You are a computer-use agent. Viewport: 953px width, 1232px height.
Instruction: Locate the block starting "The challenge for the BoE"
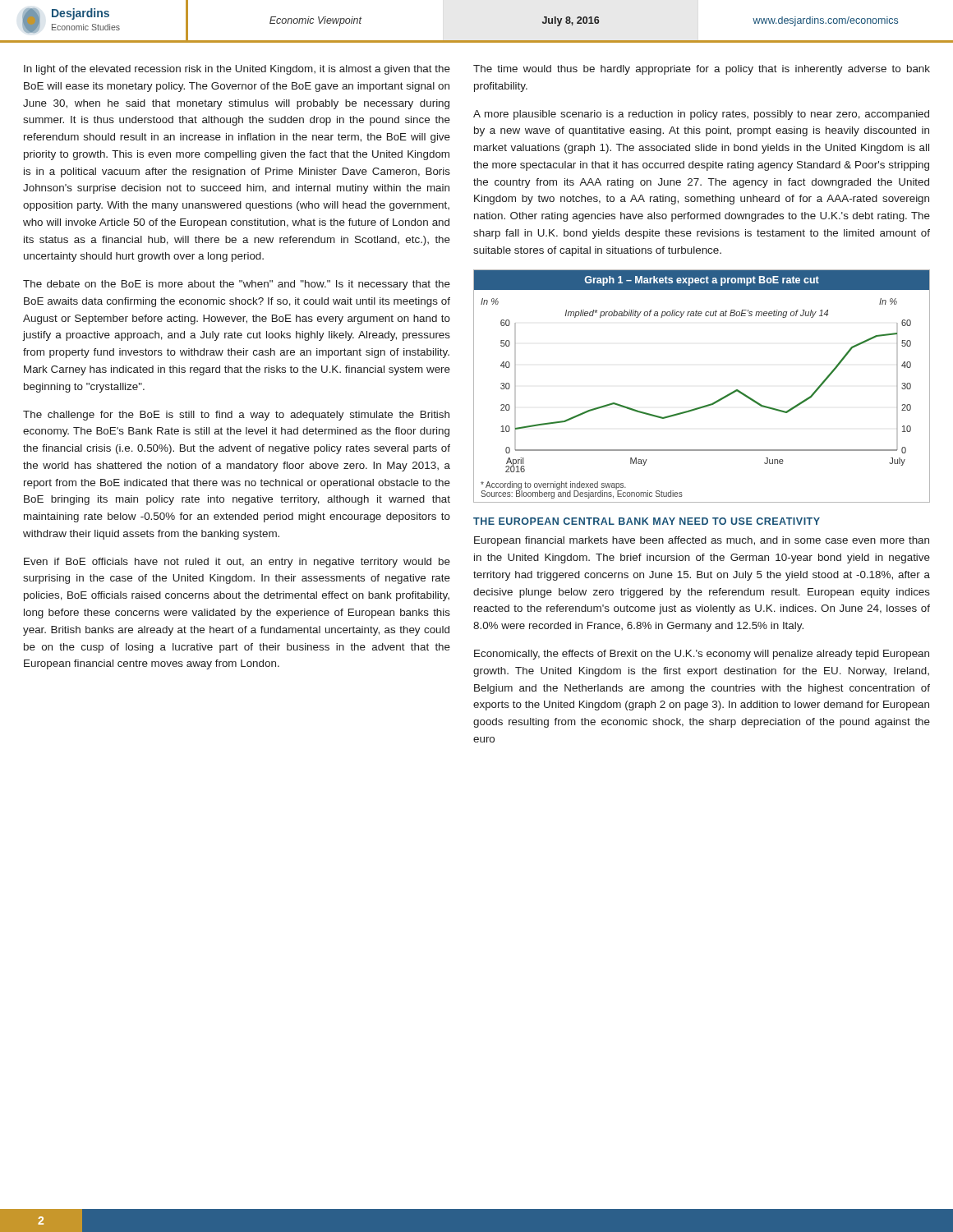coord(237,474)
